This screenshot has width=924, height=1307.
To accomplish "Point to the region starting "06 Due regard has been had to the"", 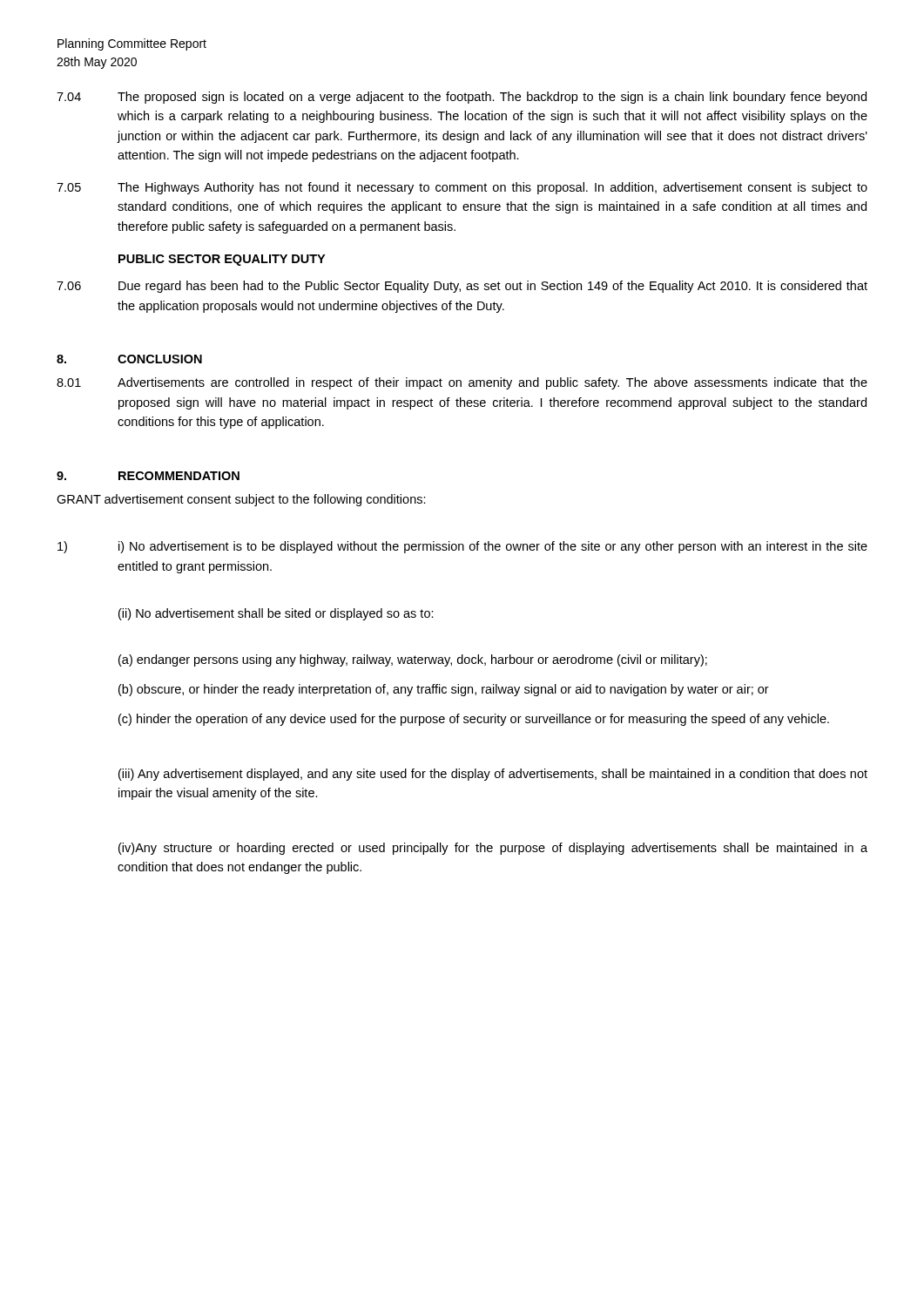I will click(x=462, y=296).
